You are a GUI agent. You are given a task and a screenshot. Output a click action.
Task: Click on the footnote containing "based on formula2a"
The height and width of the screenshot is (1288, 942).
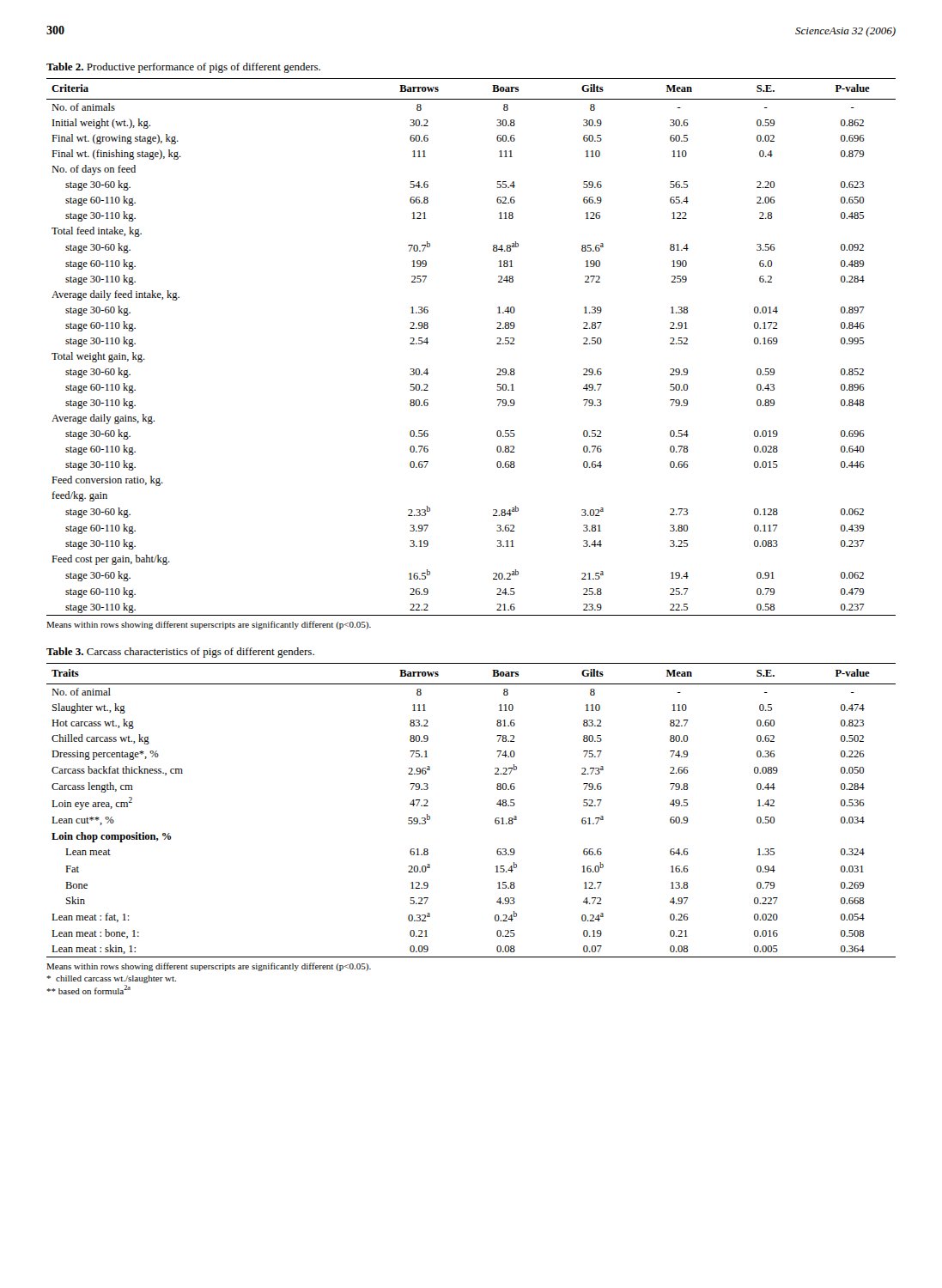[88, 990]
